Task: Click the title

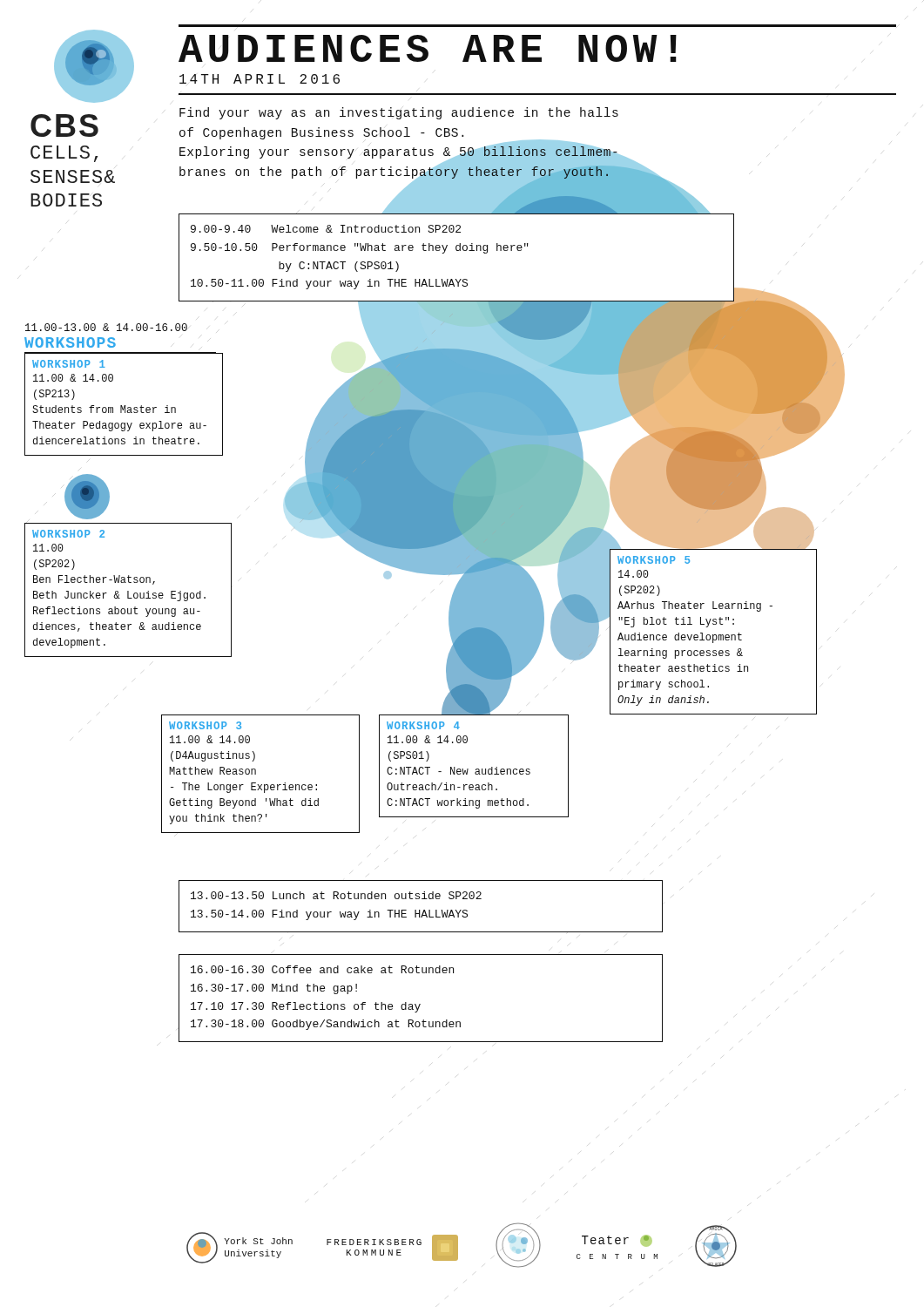Action: click(x=537, y=103)
